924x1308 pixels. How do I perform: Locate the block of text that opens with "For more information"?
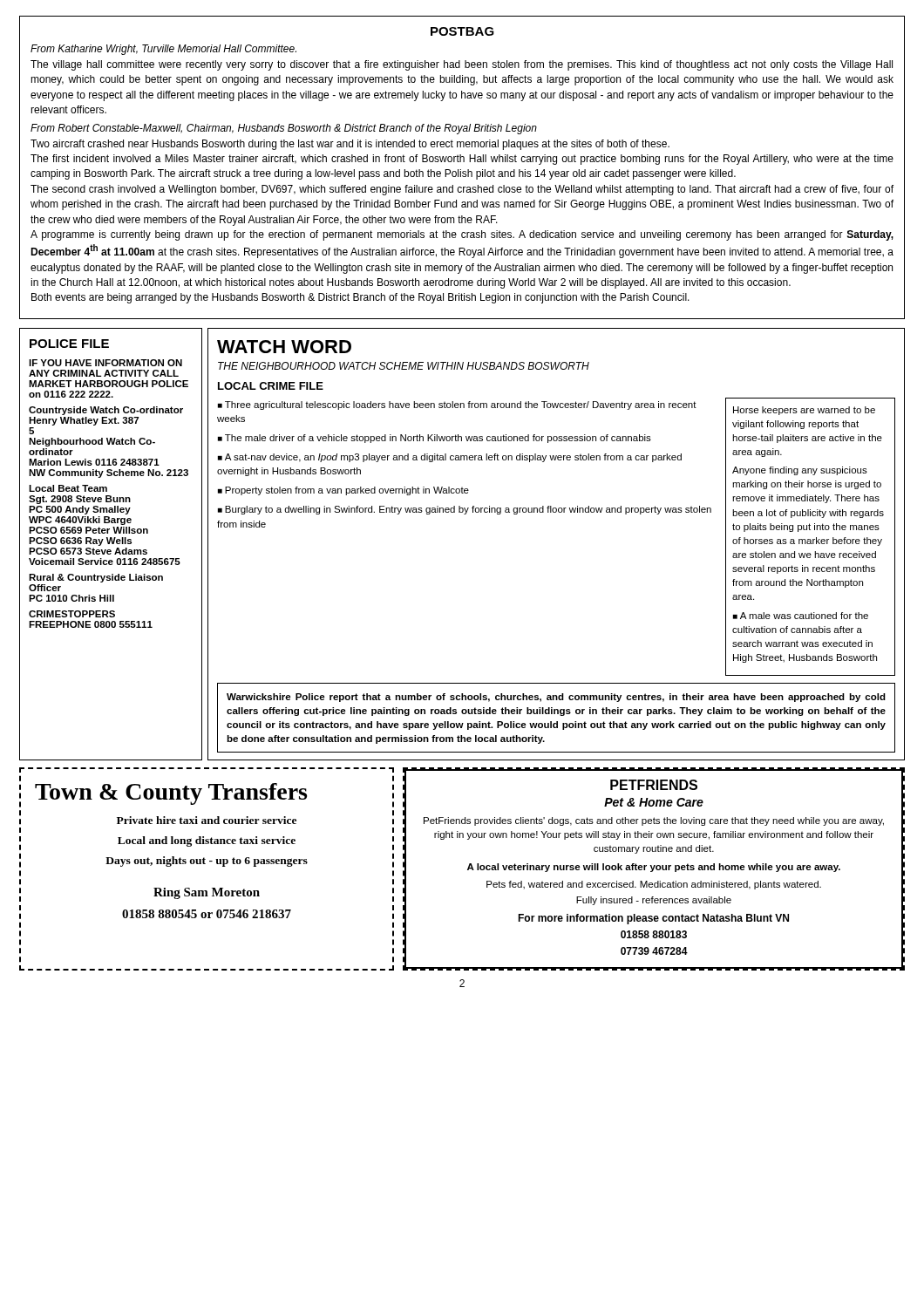coord(654,935)
